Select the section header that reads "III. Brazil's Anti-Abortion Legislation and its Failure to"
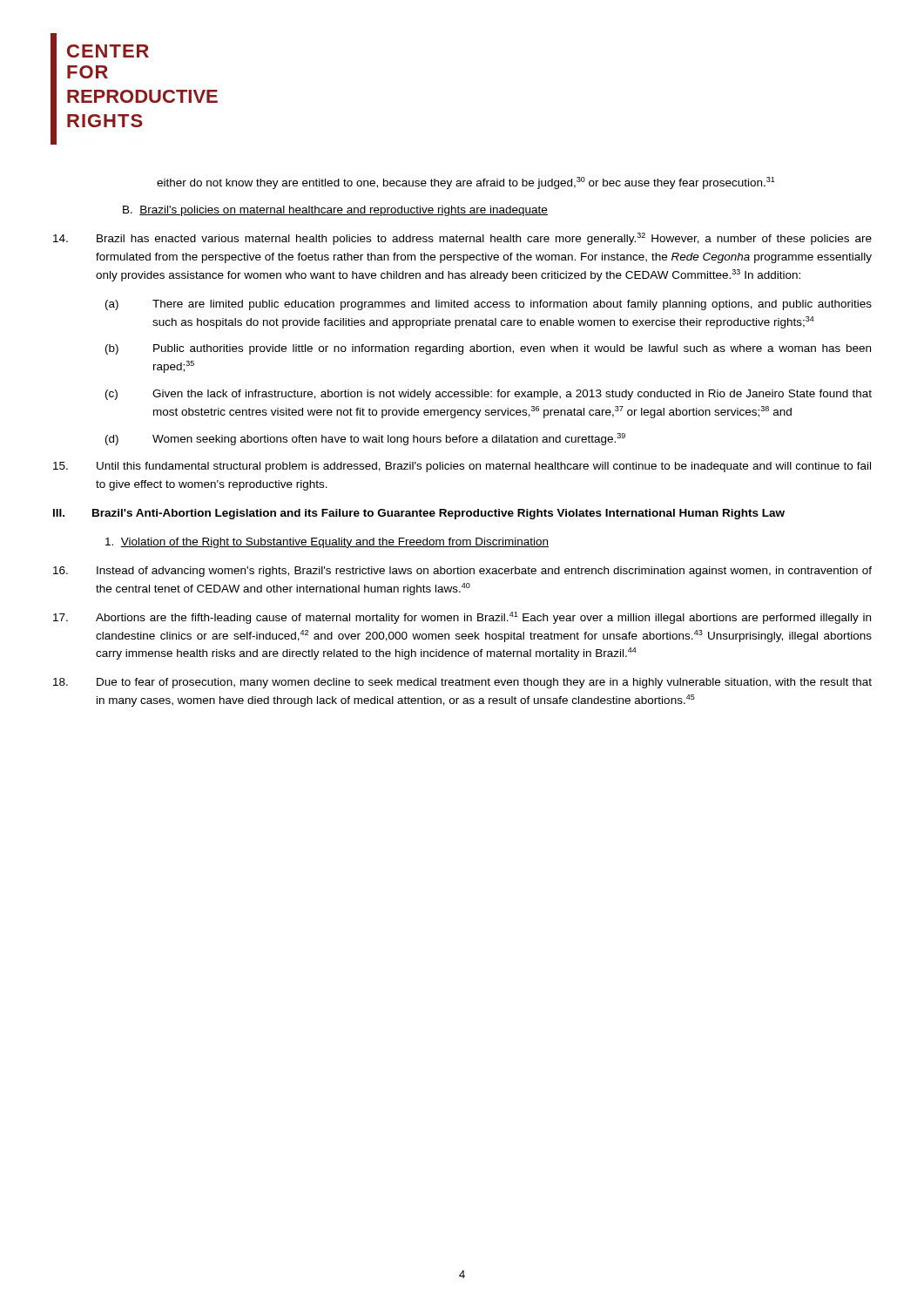 click(462, 514)
